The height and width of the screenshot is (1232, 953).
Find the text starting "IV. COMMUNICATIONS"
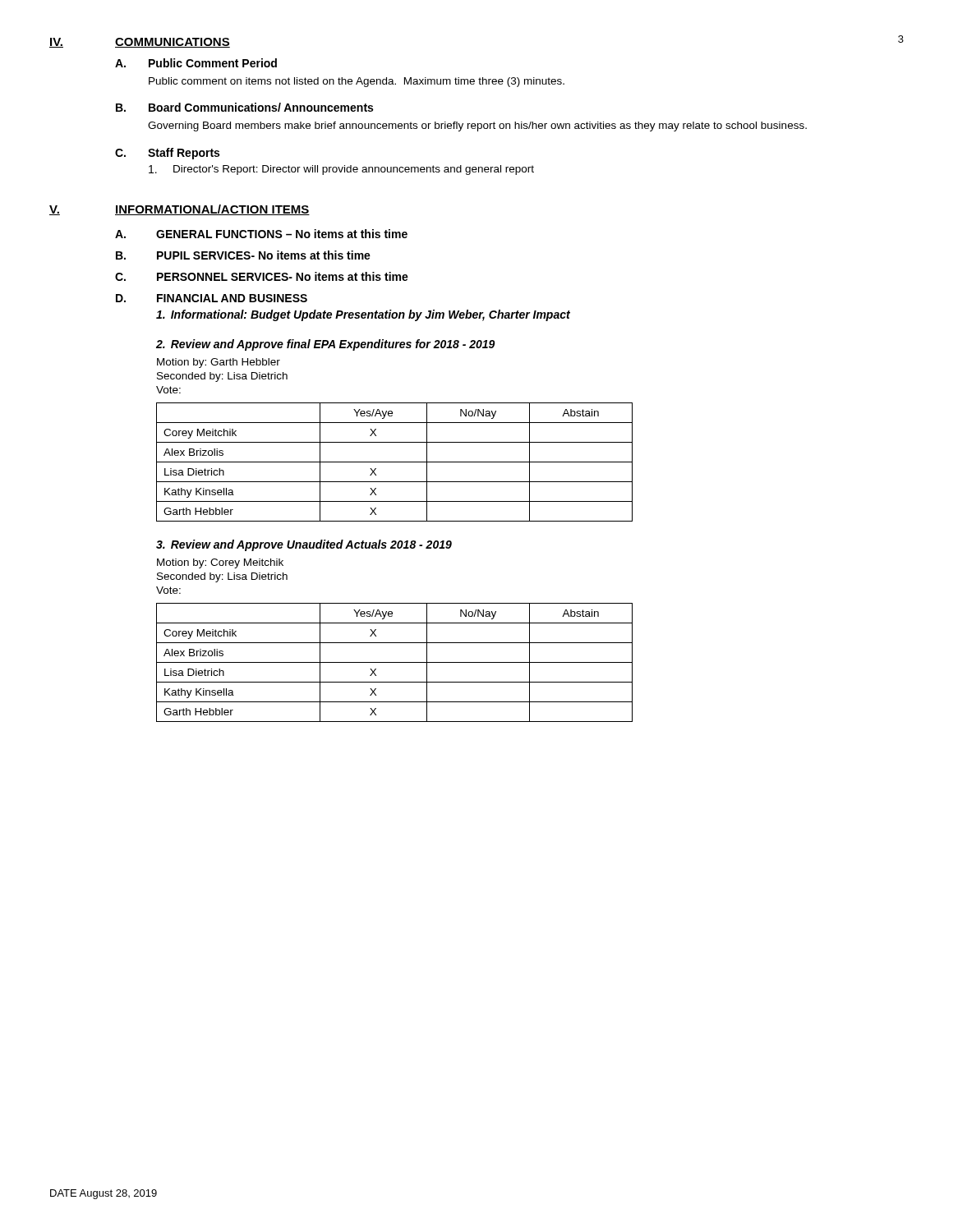click(x=140, y=41)
